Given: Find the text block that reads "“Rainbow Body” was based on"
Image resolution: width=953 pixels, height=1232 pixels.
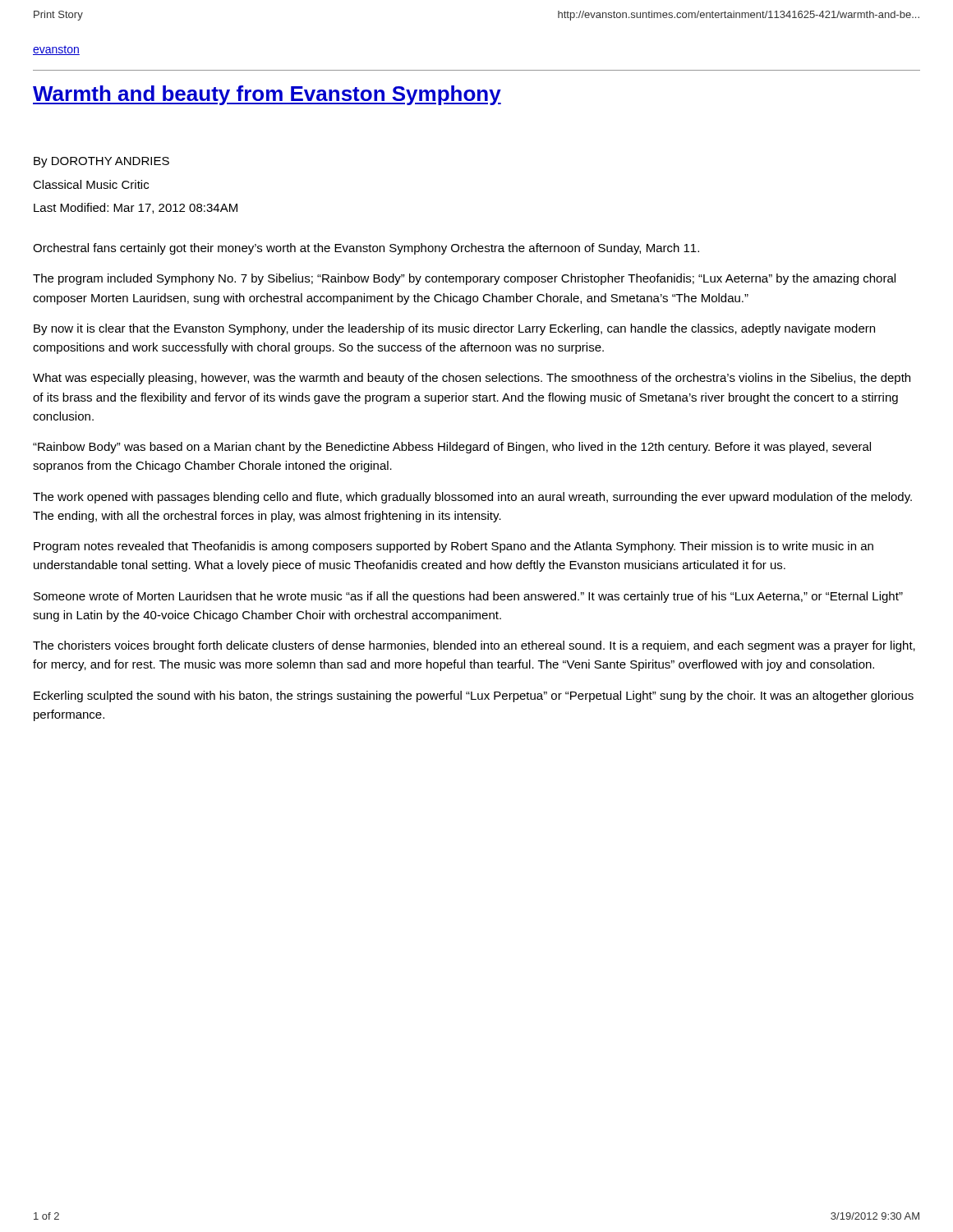Looking at the screenshot, I should coord(476,456).
